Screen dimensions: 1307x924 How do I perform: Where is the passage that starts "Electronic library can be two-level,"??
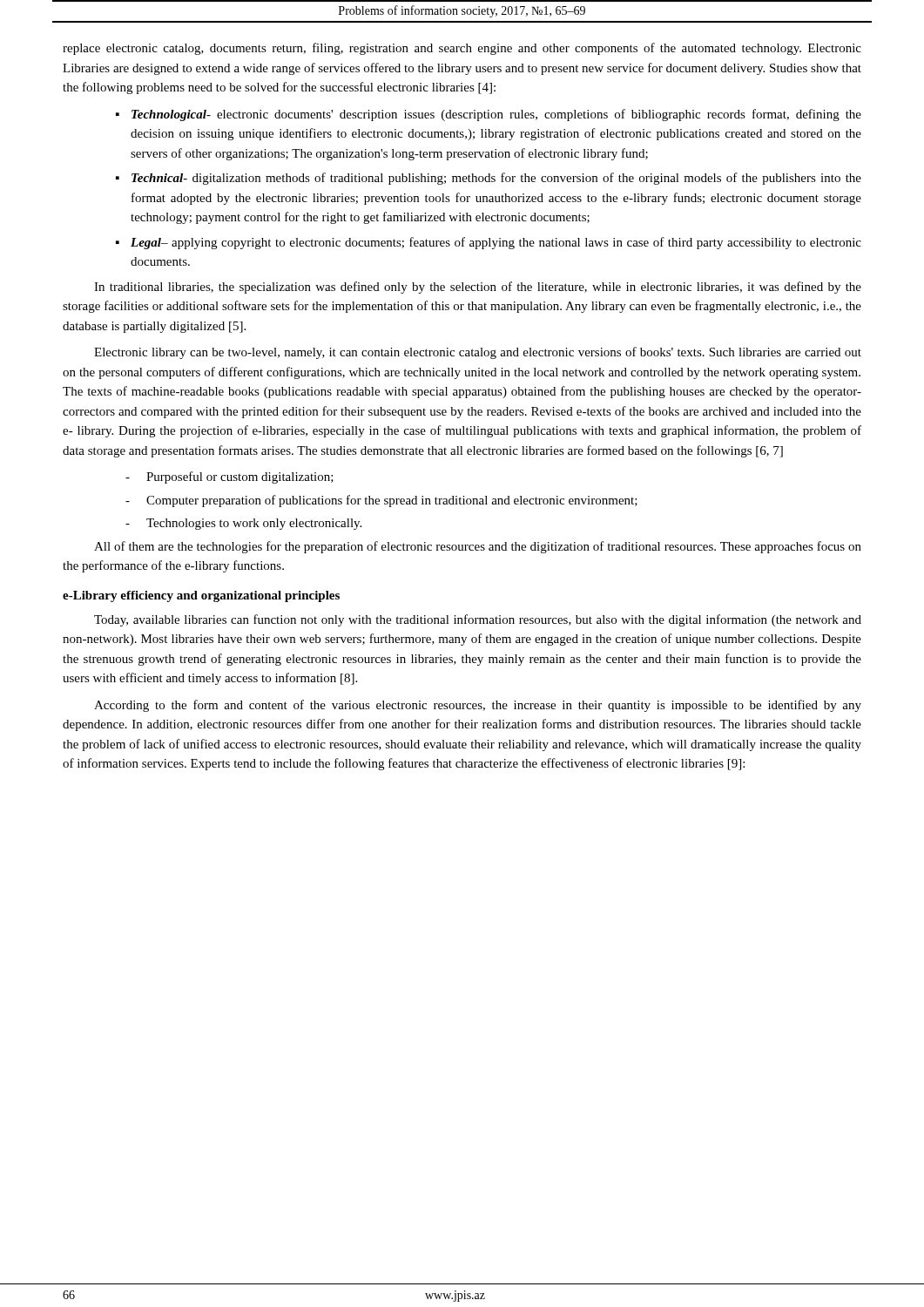[462, 401]
